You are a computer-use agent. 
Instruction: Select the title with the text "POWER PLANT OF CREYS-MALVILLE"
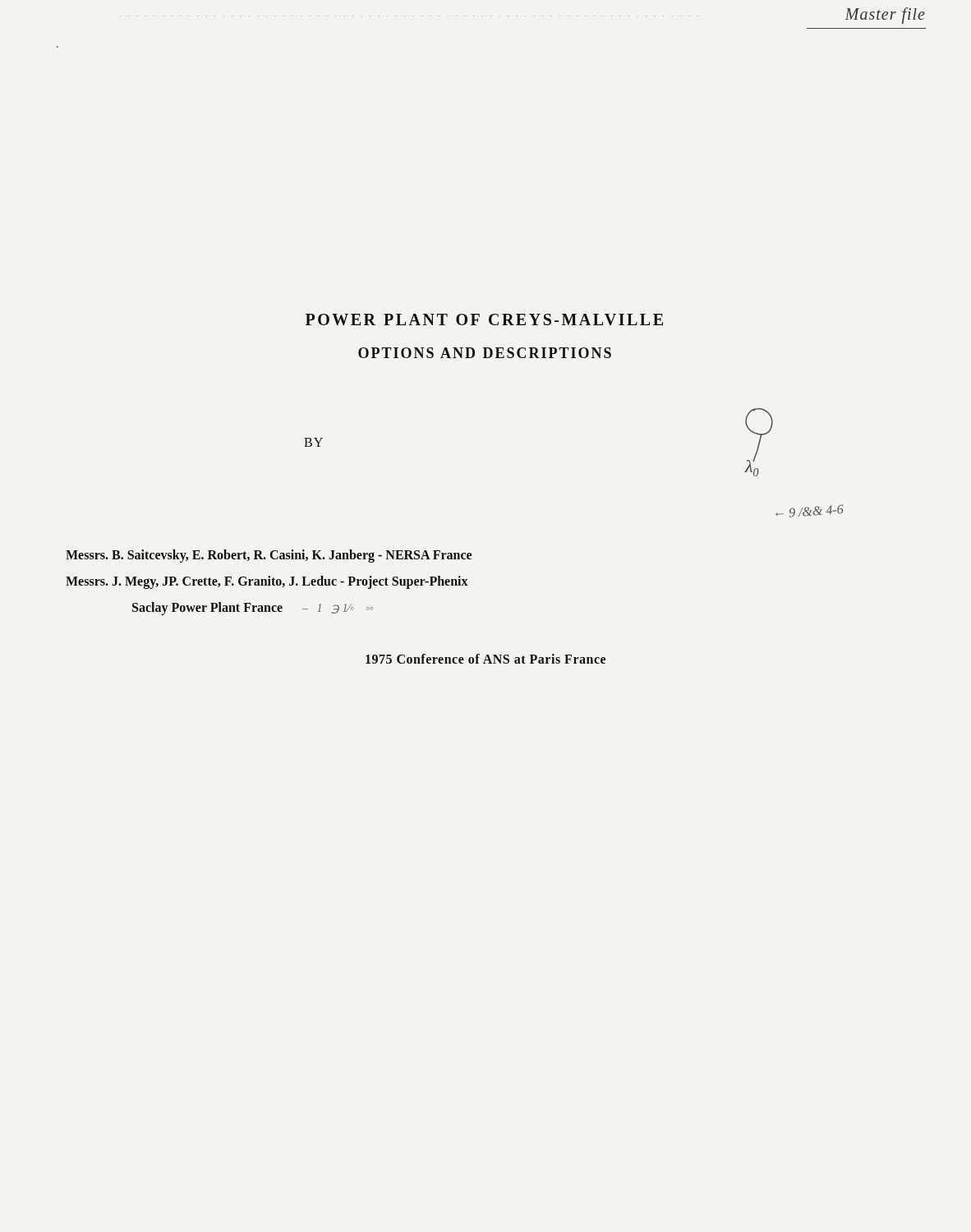click(x=486, y=320)
